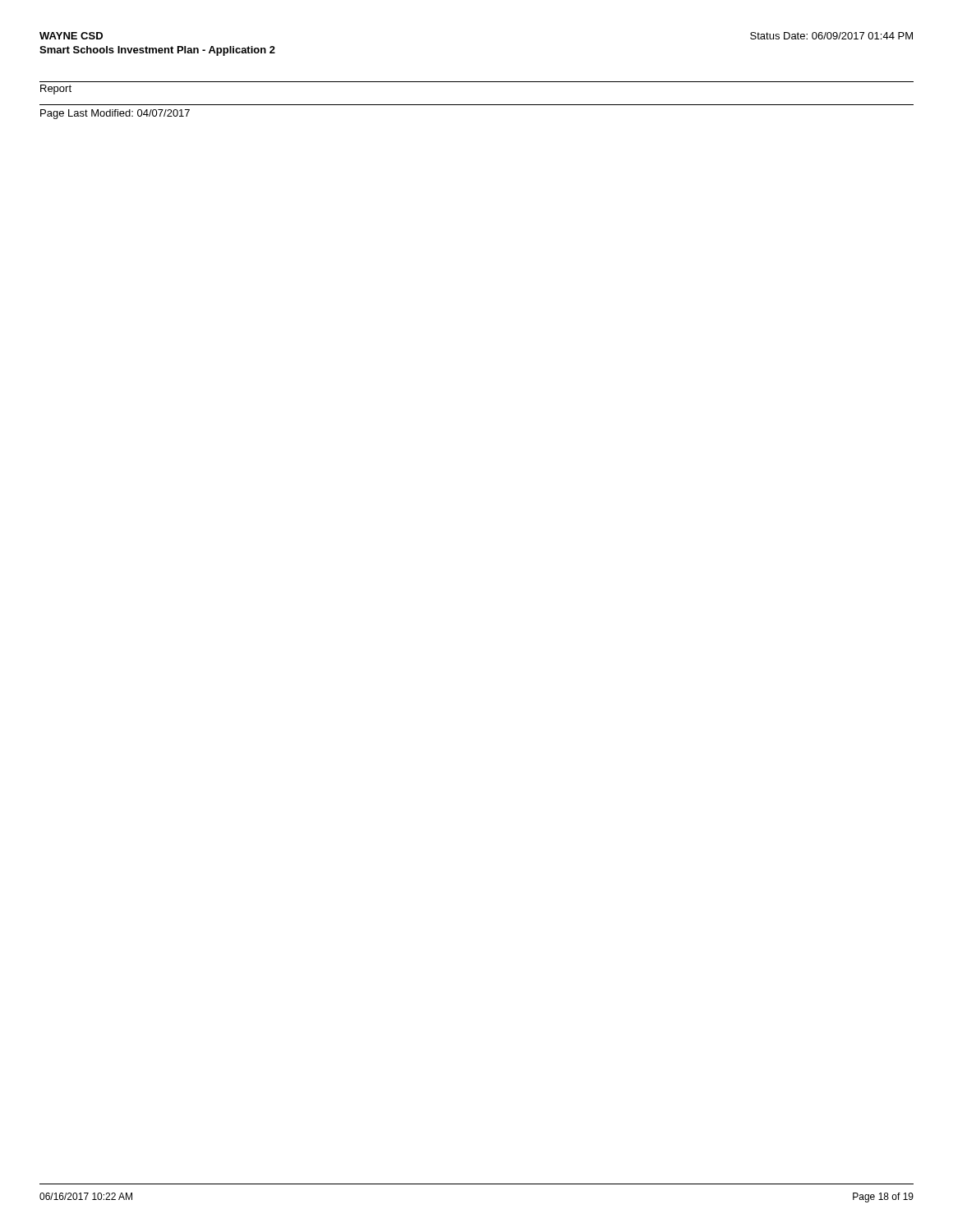This screenshot has width=953, height=1232.
Task: Where does it say "Page Last Modified: 04/07/2017"?
Action: click(115, 113)
